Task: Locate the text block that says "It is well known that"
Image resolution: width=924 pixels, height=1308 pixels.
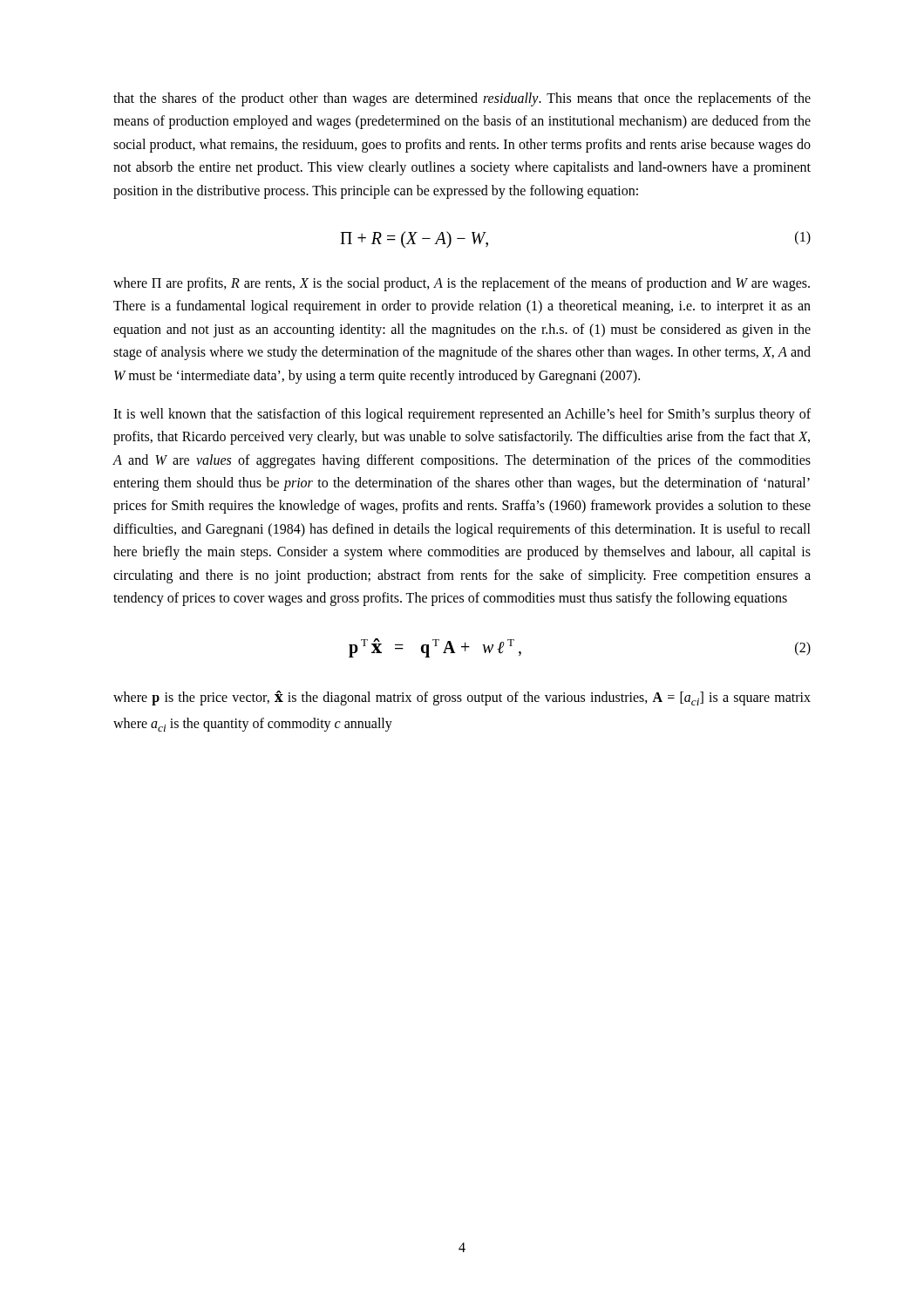Action: 462,506
